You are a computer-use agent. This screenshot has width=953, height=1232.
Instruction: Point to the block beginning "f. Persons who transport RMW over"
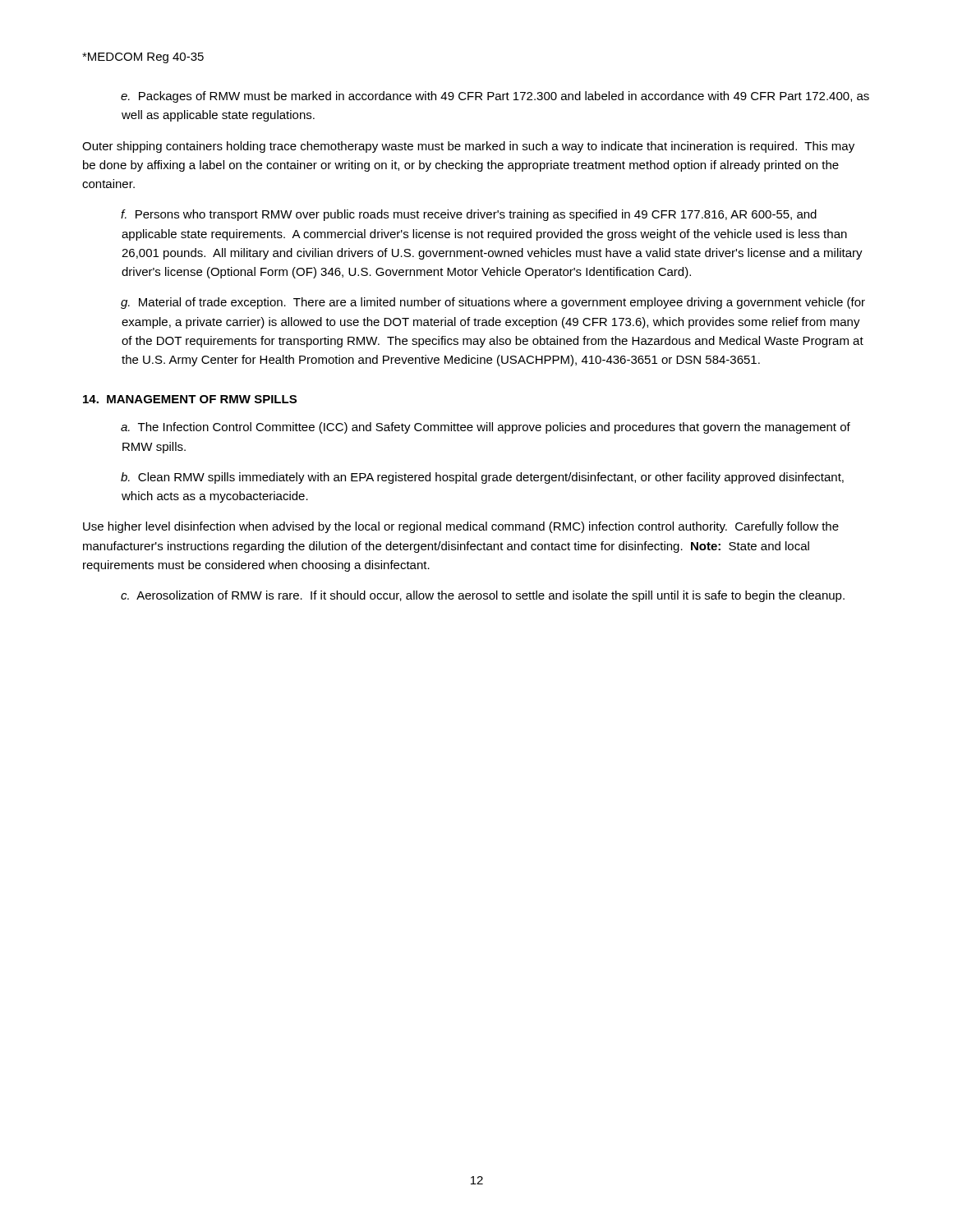pos(492,243)
